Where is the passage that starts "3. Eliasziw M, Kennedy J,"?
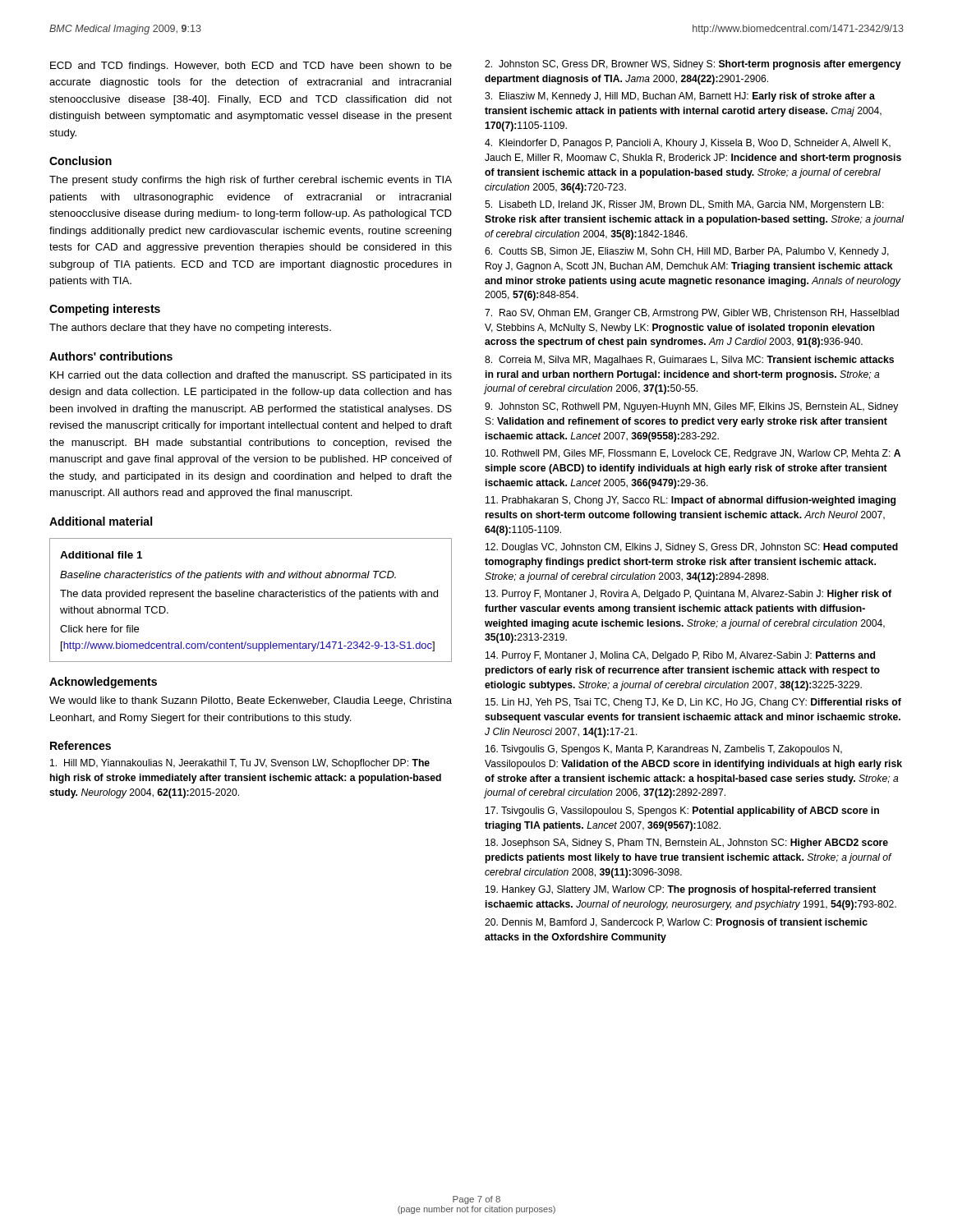Viewport: 953px width, 1232px height. 683,111
